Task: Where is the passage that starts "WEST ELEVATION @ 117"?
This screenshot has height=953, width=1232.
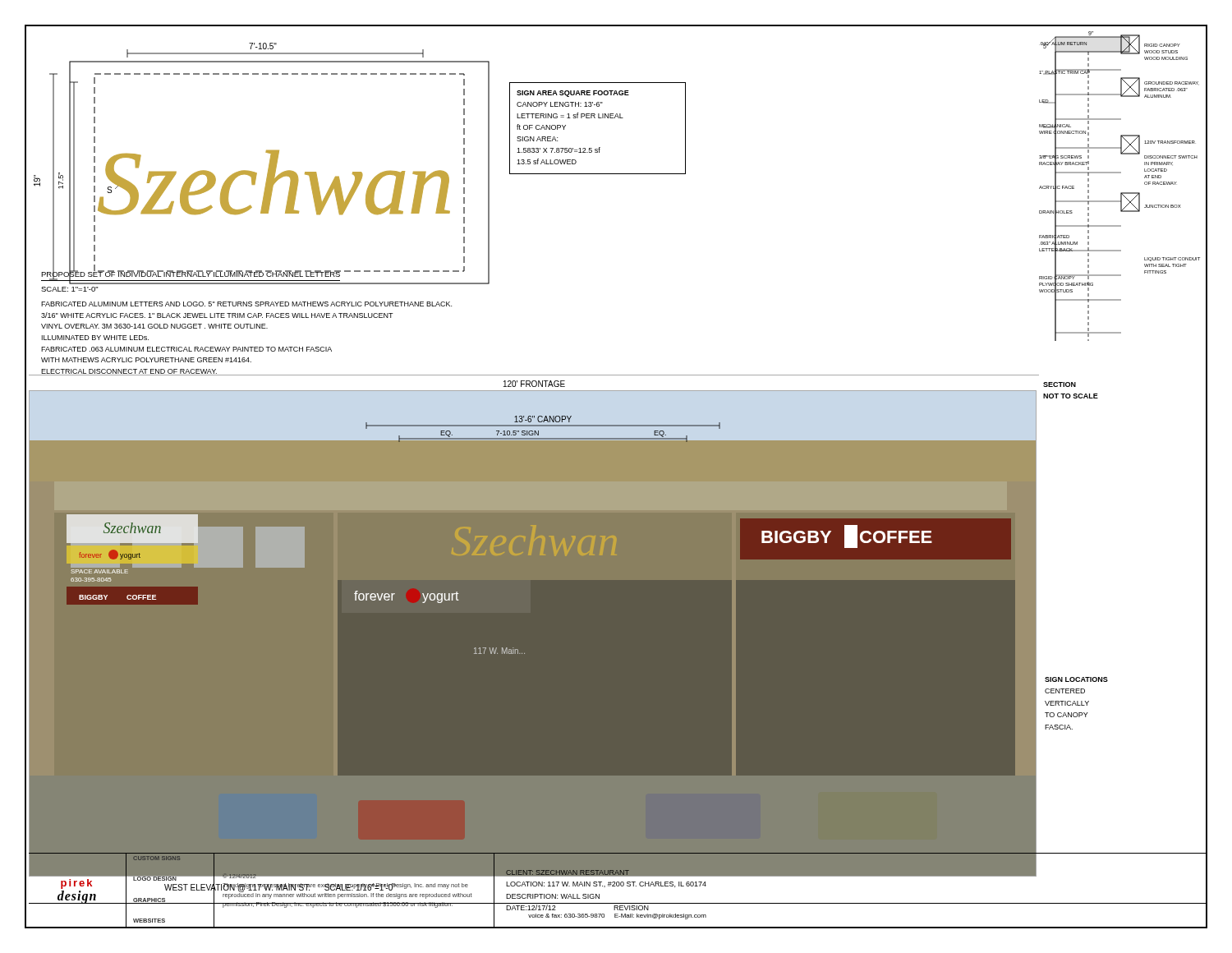Action: [280, 888]
